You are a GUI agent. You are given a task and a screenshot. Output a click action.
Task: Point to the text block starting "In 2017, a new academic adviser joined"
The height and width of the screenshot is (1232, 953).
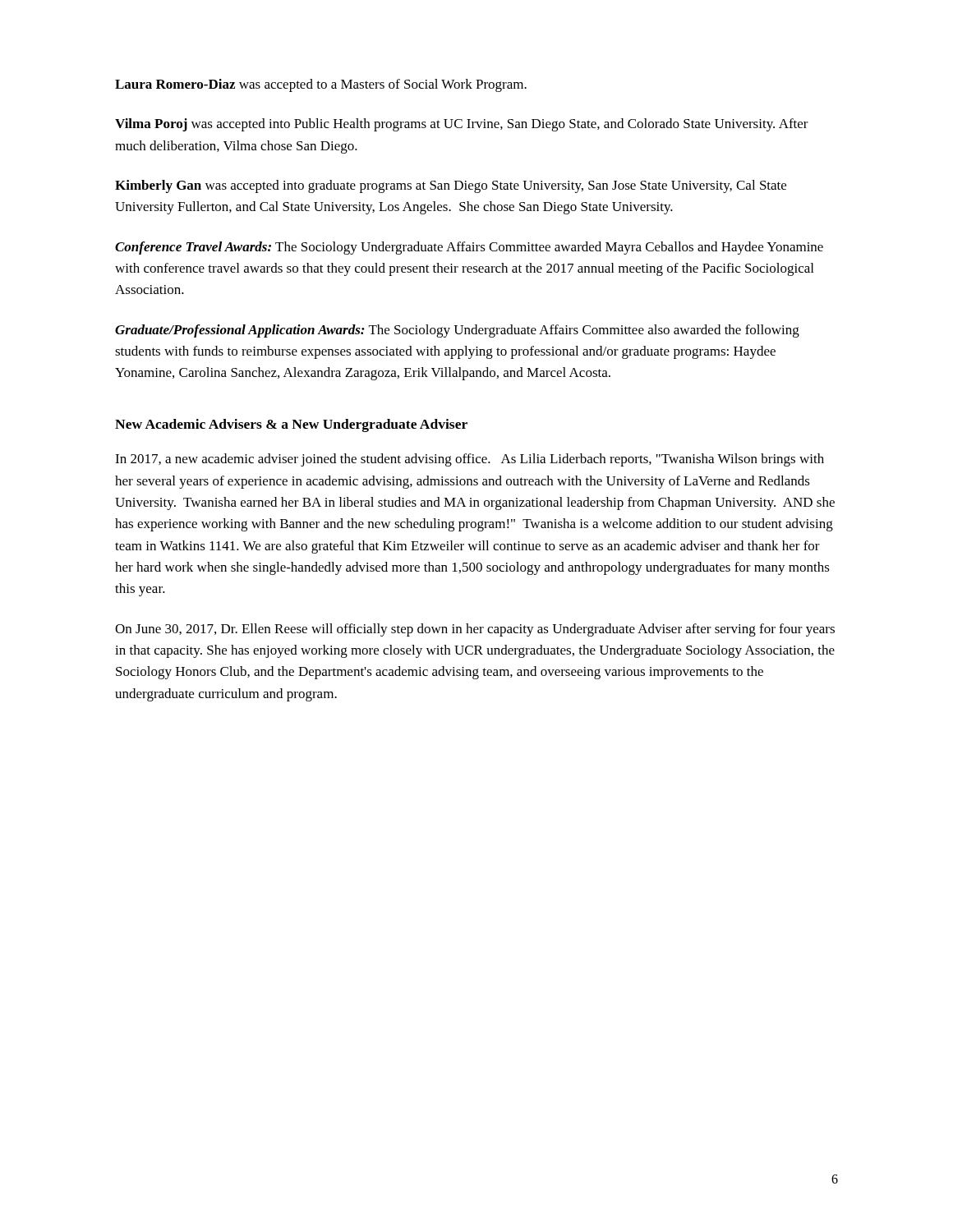[475, 524]
